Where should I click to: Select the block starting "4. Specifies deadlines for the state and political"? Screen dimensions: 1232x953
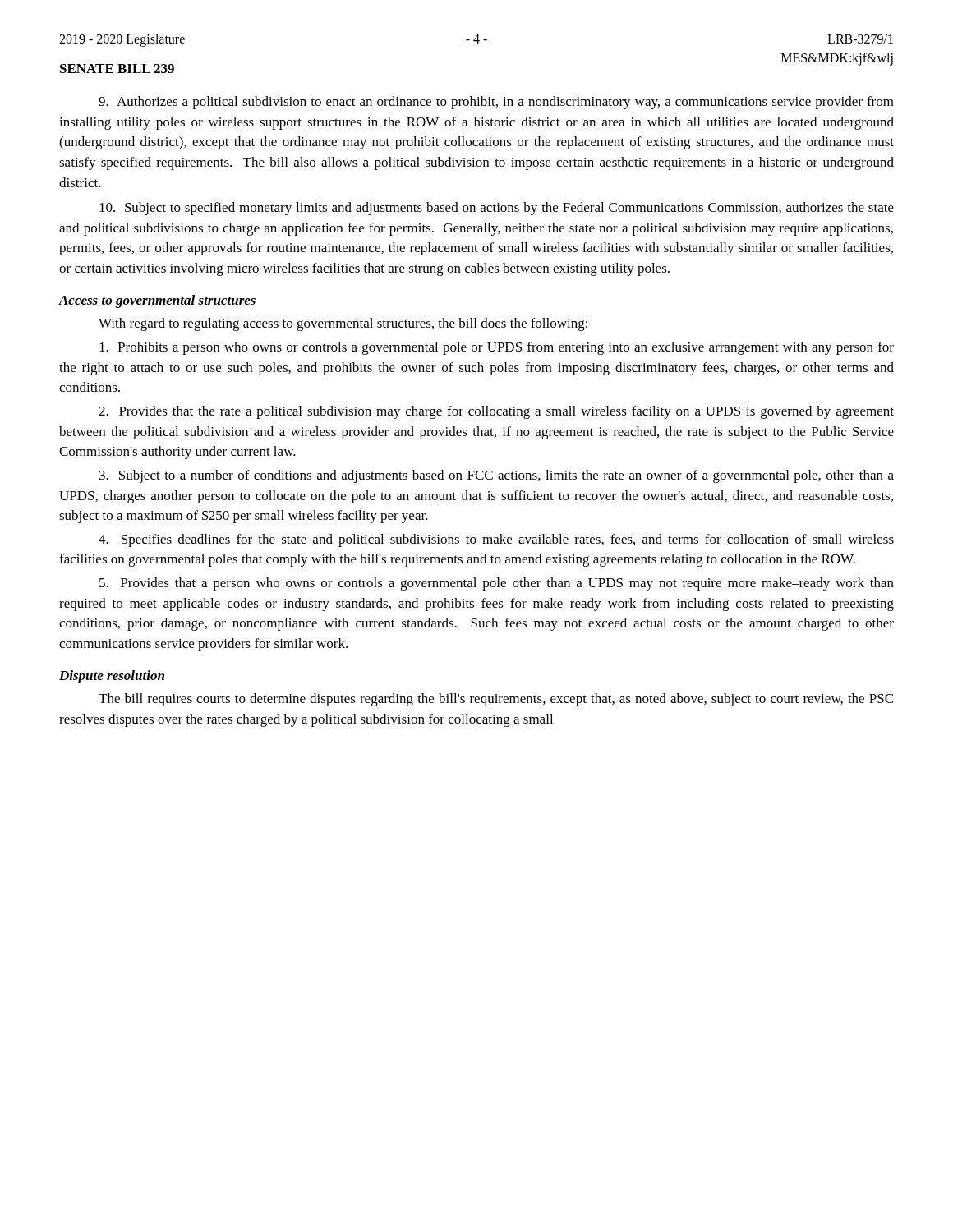click(476, 549)
